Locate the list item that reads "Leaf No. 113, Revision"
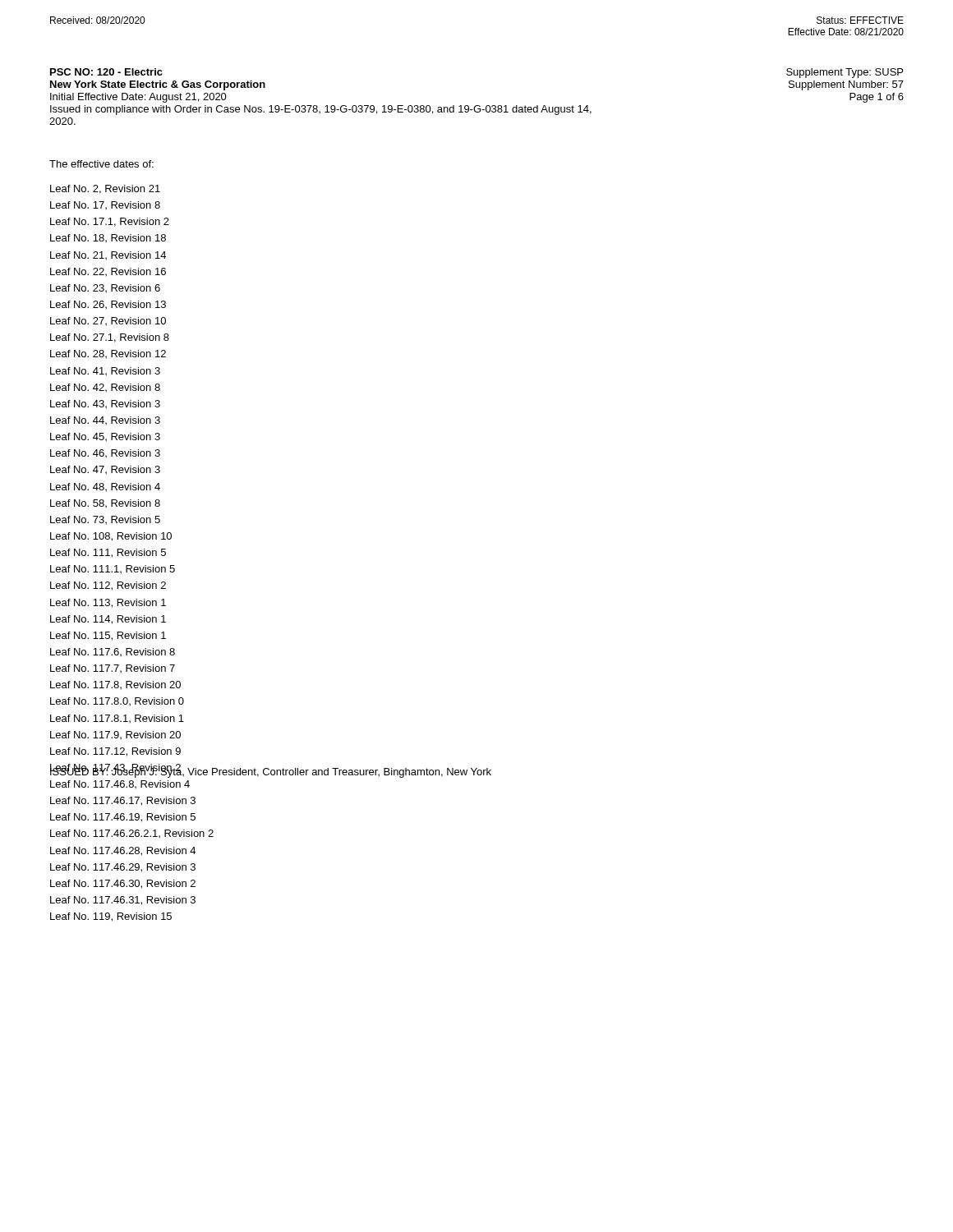Screen dimensions: 1232x953 coord(108,602)
